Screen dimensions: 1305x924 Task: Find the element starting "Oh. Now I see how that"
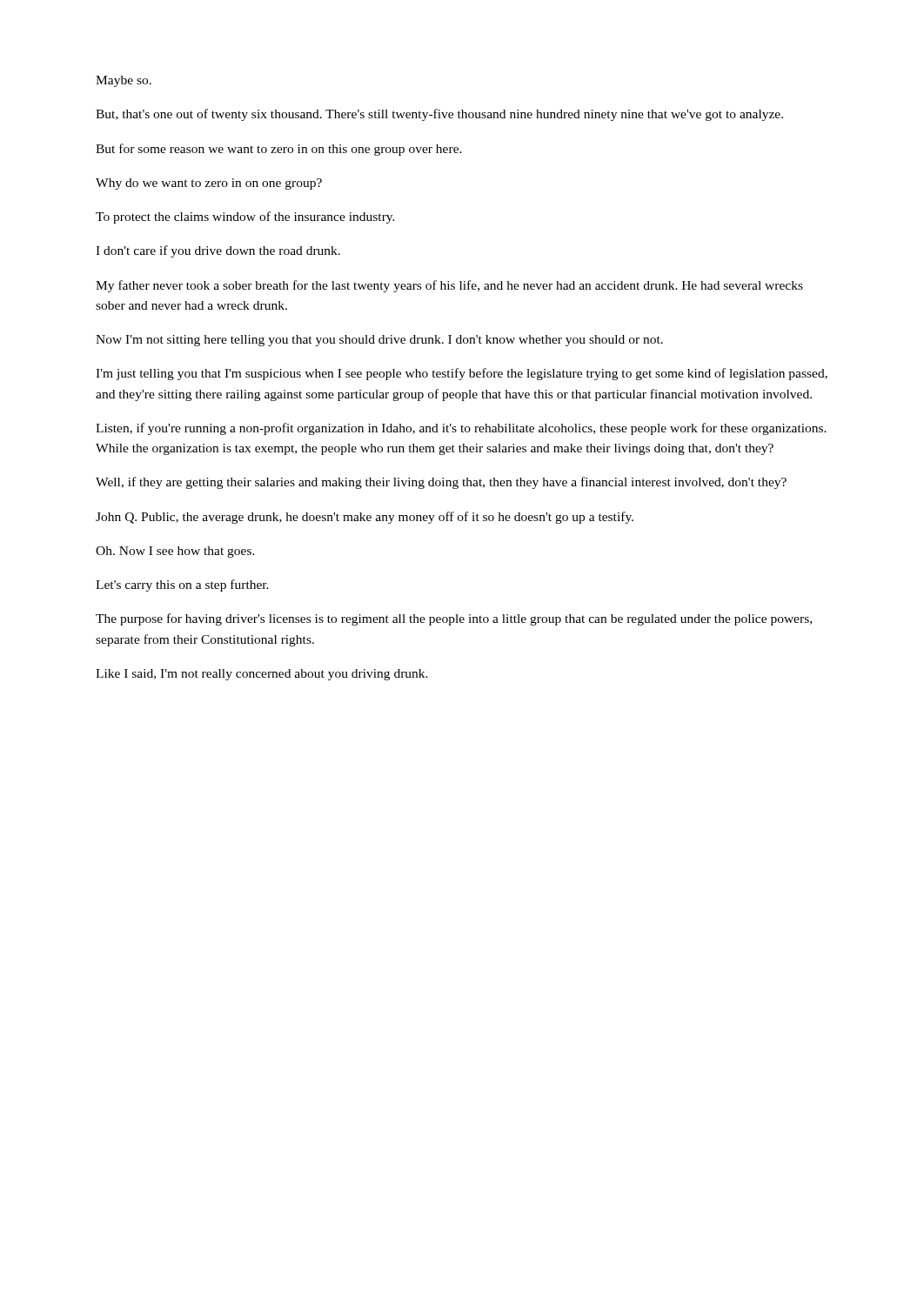coord(176,550)
